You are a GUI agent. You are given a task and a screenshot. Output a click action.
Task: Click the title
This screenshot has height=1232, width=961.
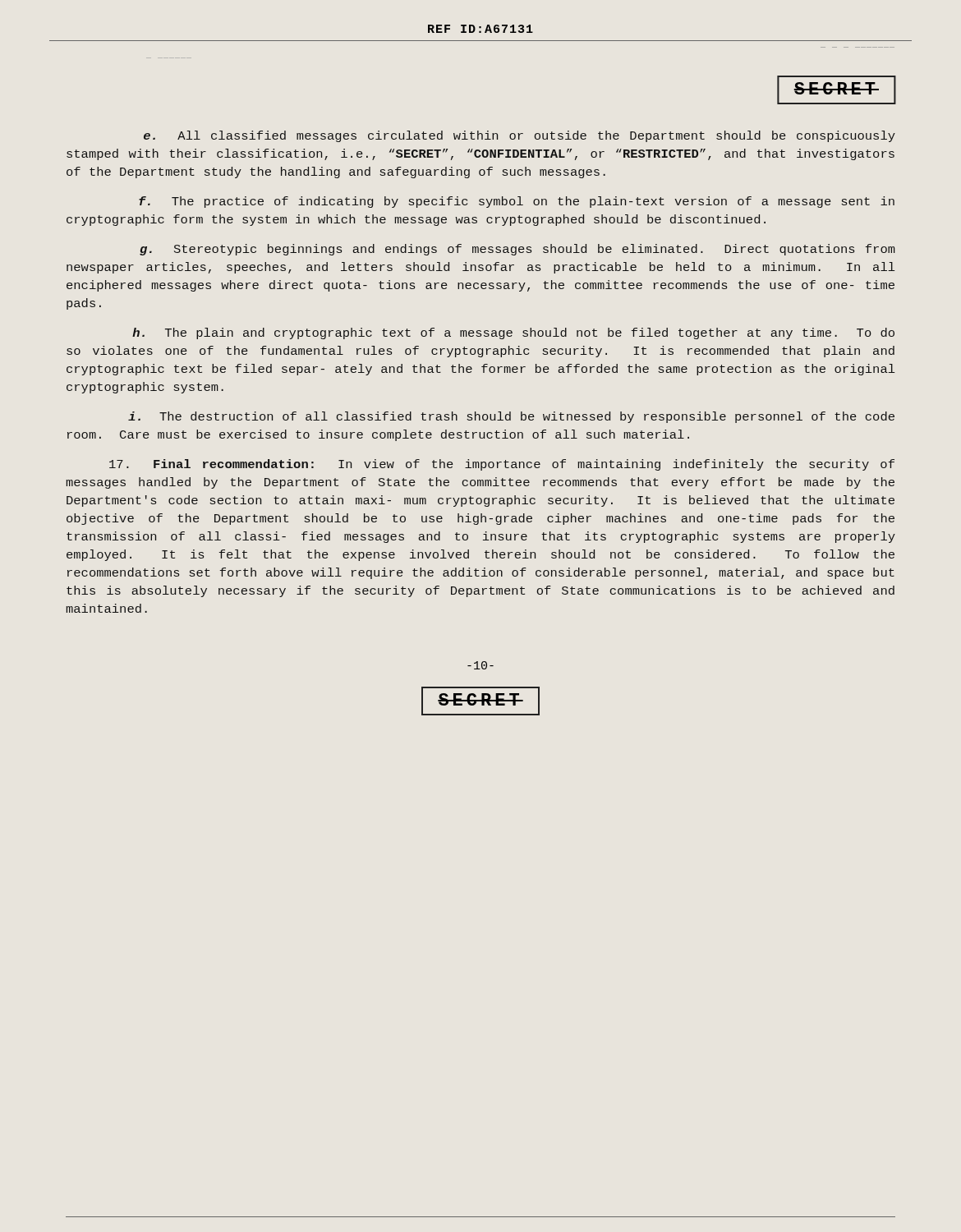[836, 90]
